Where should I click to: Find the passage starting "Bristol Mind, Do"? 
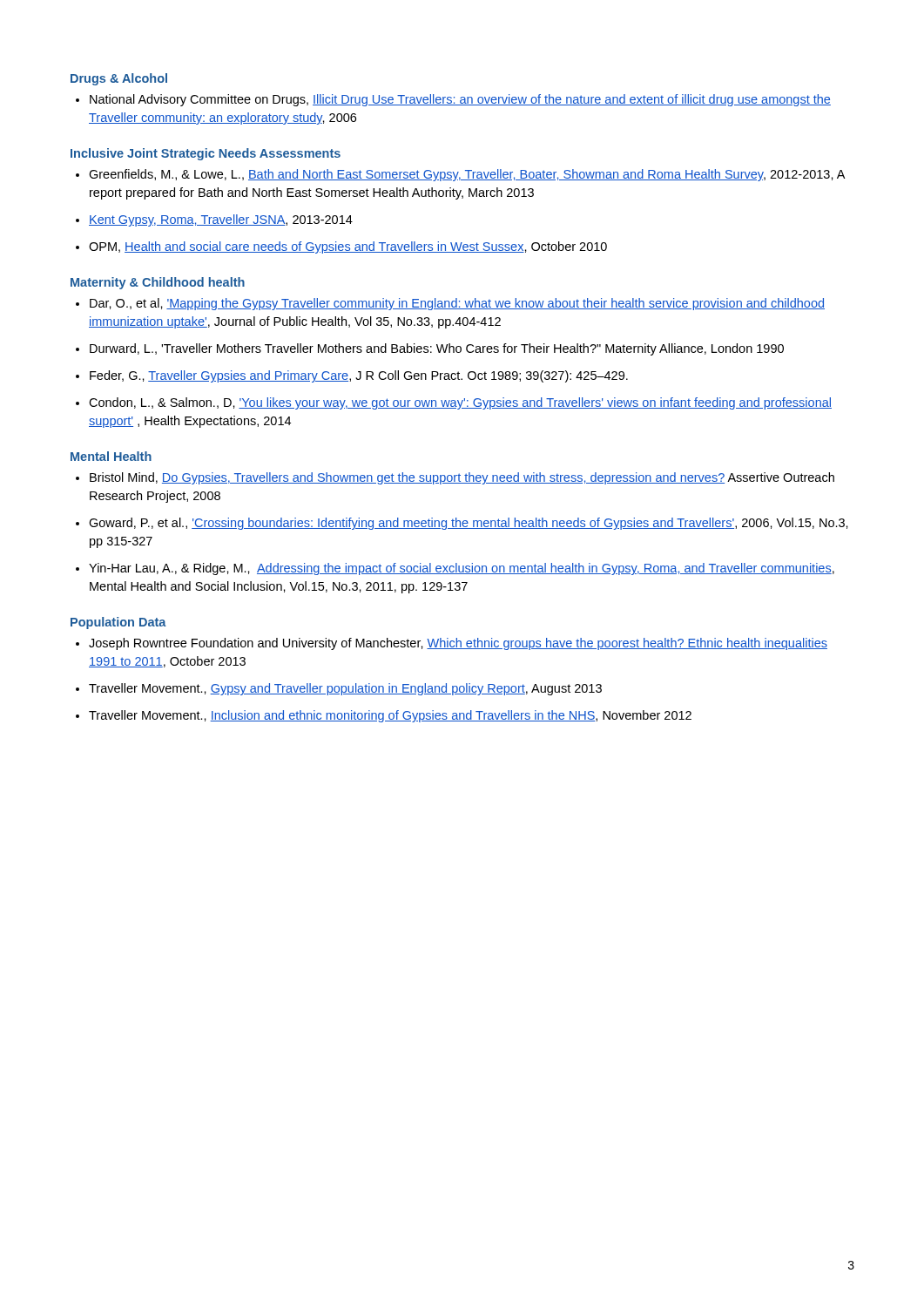pyautogui.click(x=462, y=487)
